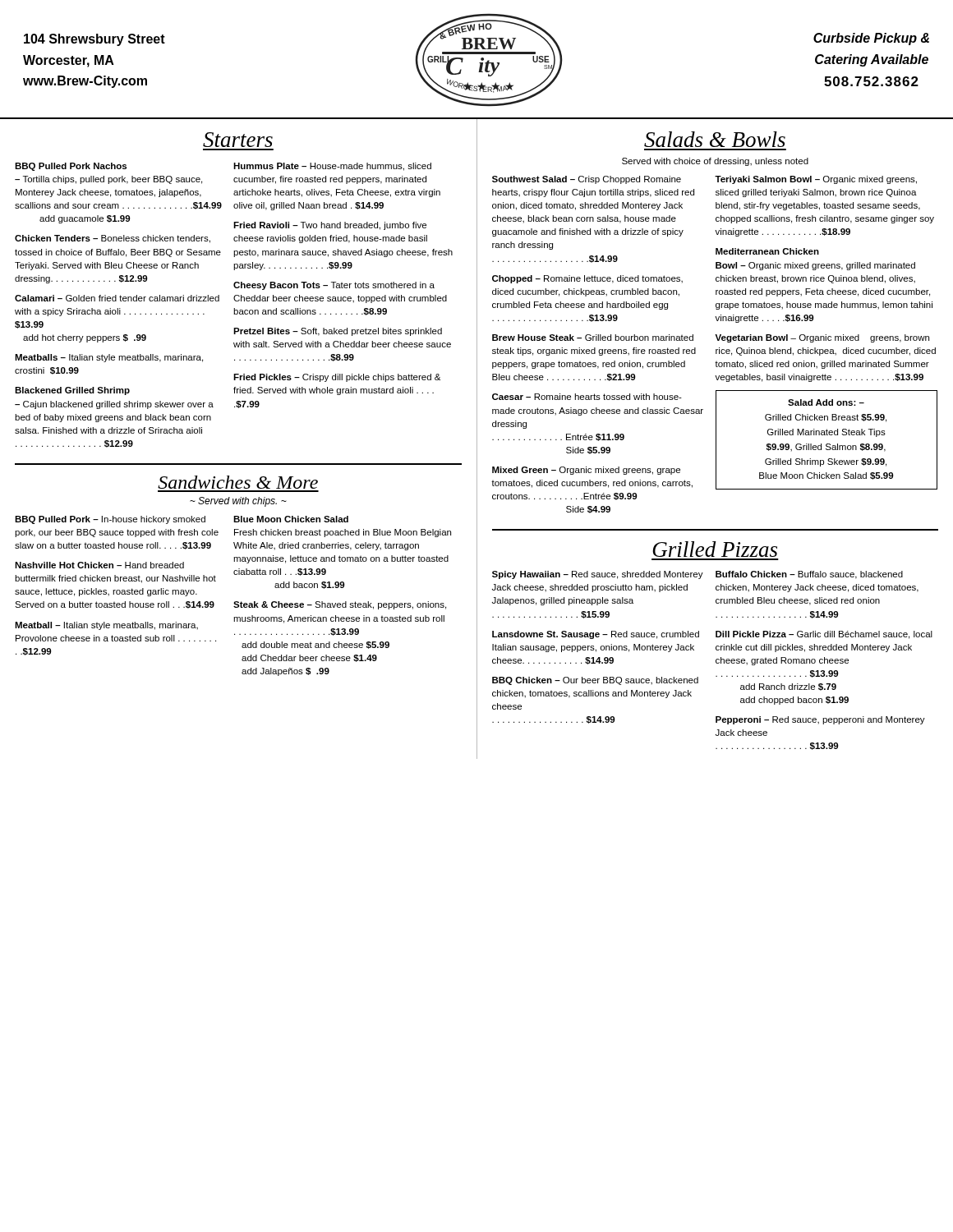Find the block on this page that starts "Blue Moon Chicken"
953x1232 pixels.
[343, 552]
